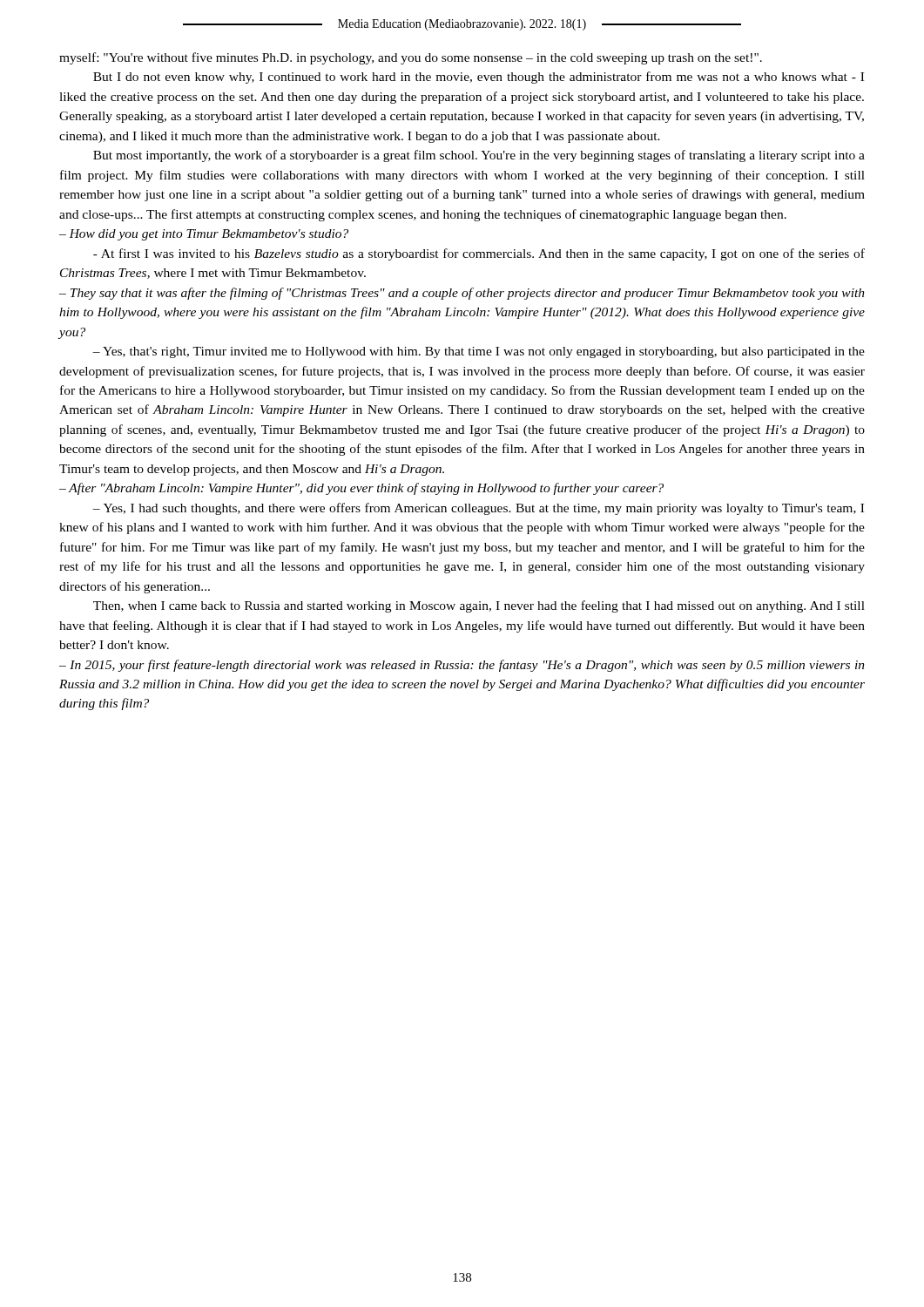Point to the region starting "– How did you get into Timur"

(204, 235)
